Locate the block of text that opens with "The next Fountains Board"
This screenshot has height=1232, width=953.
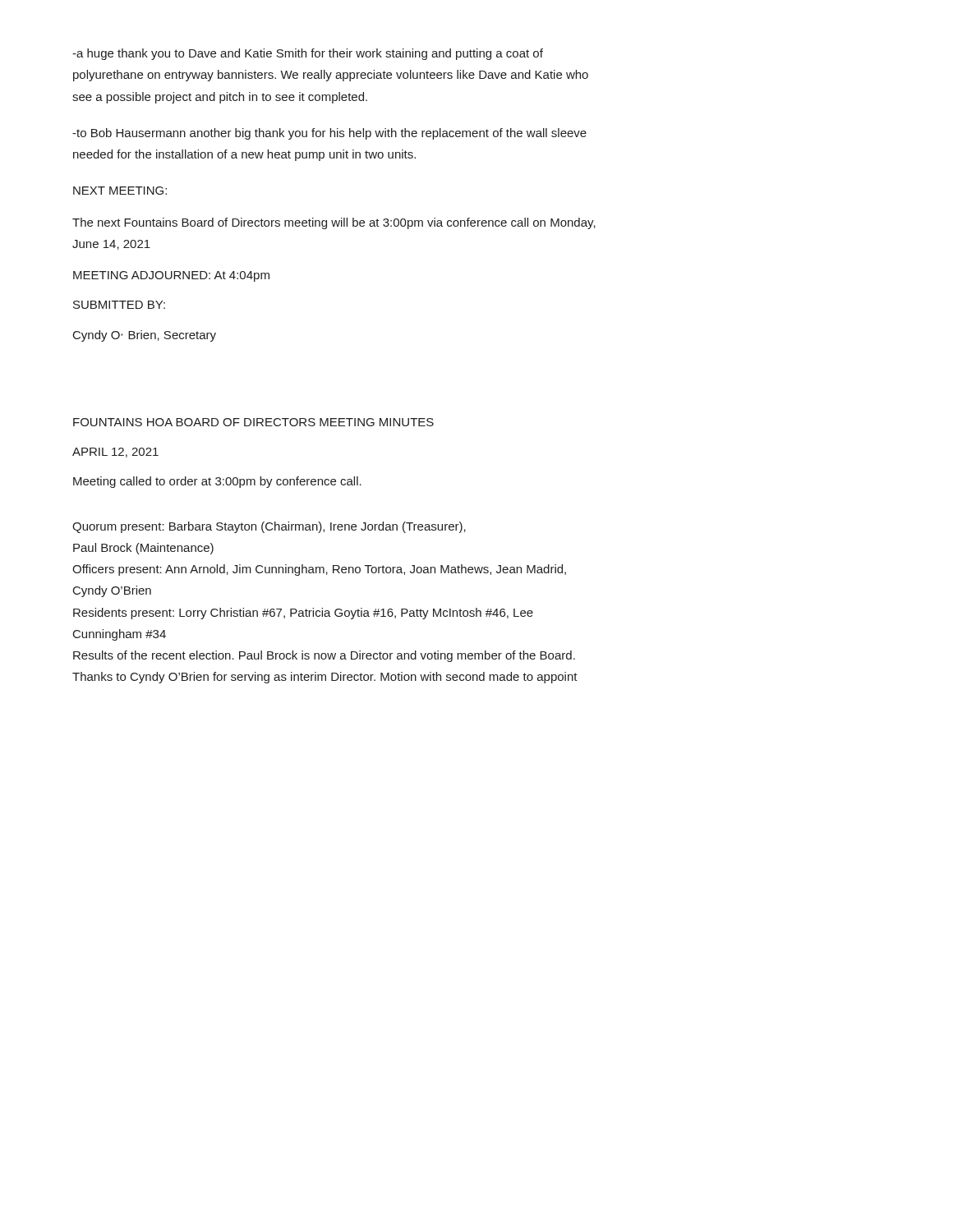(476, 233)
